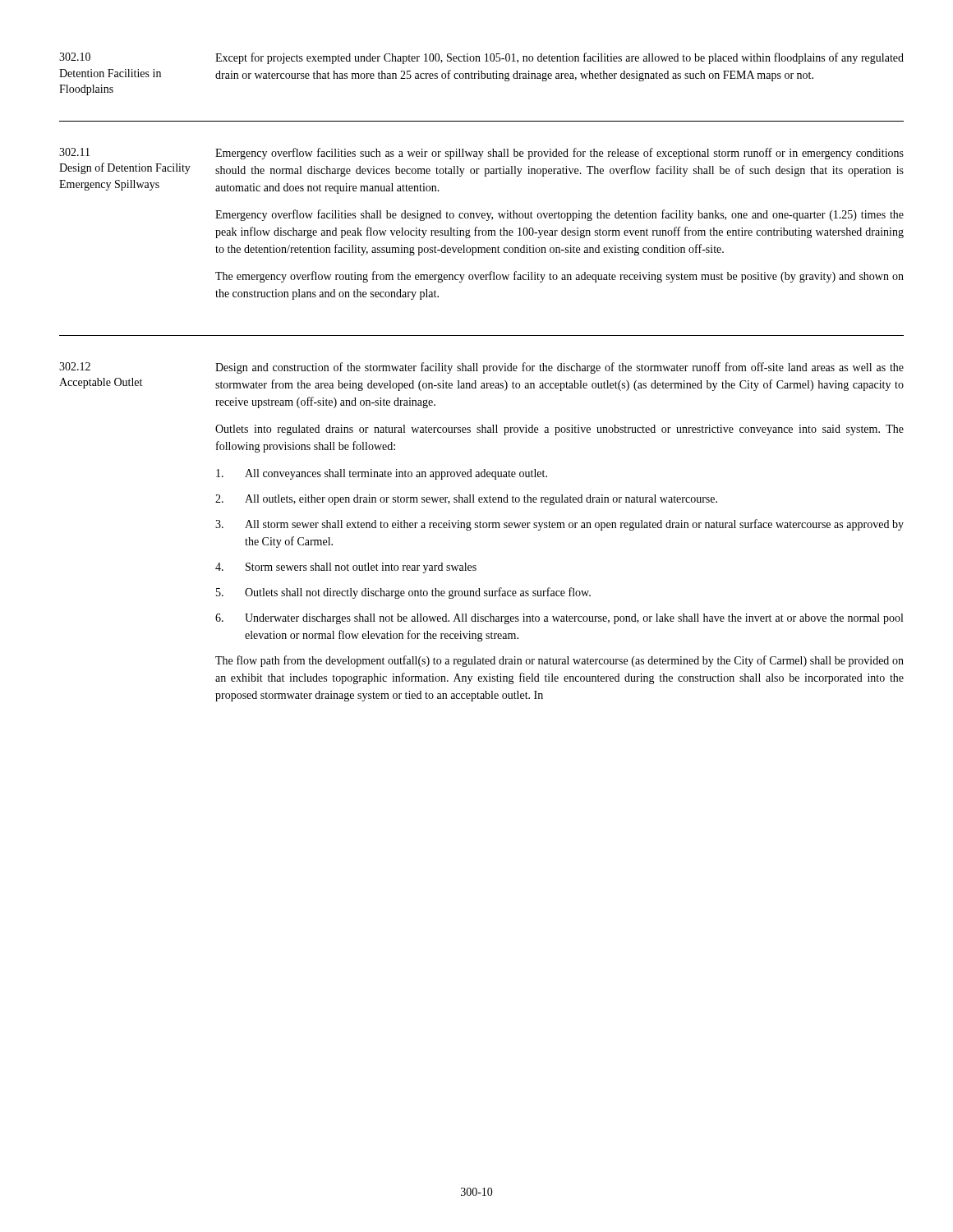
Task: Select the text block starting "4. Storm sewers shall not"
Action: point(346,568)
